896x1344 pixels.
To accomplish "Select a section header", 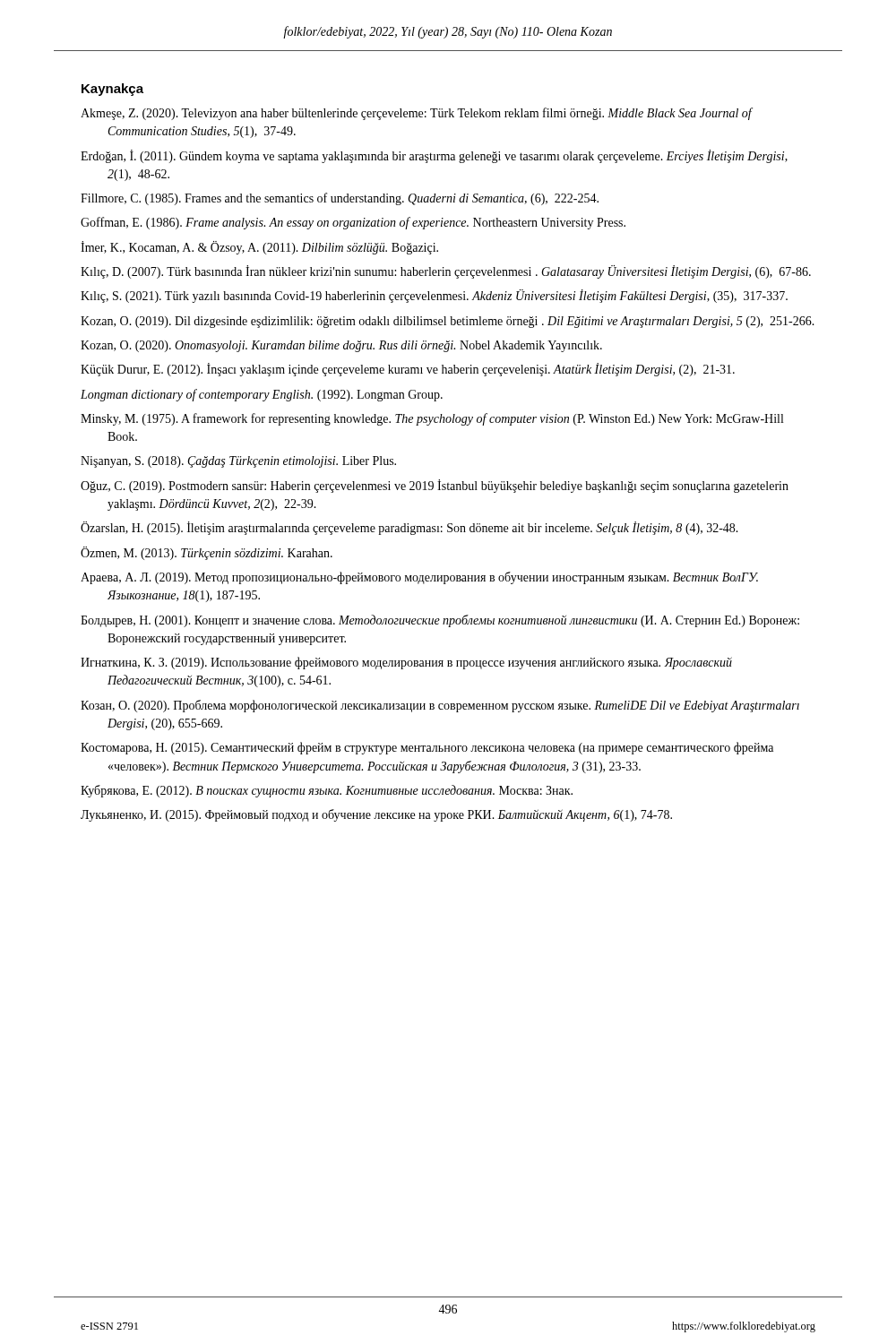I will coord(112,88).
